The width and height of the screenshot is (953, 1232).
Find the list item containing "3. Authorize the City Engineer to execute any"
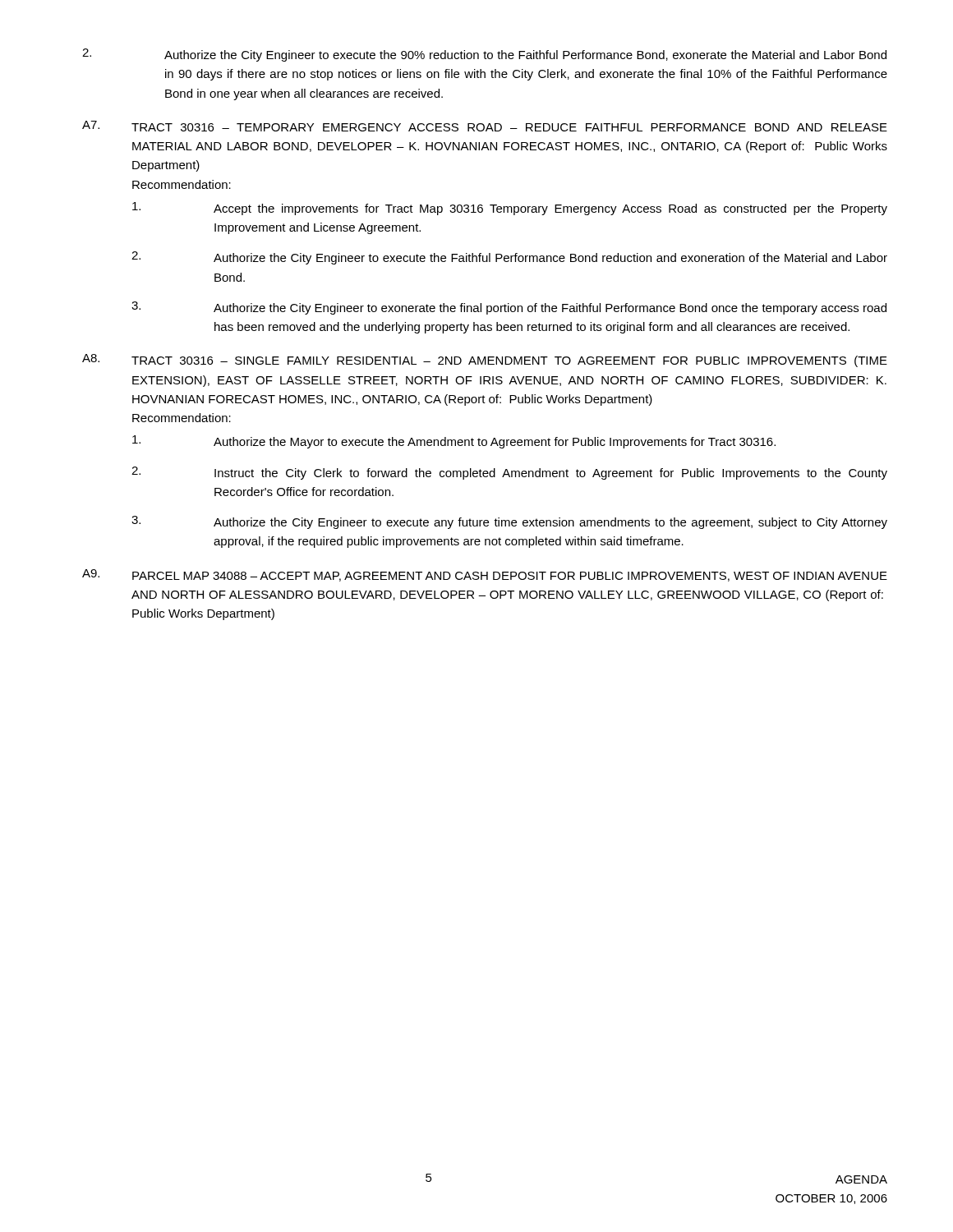pyautogui.click(x=509, y=532)
